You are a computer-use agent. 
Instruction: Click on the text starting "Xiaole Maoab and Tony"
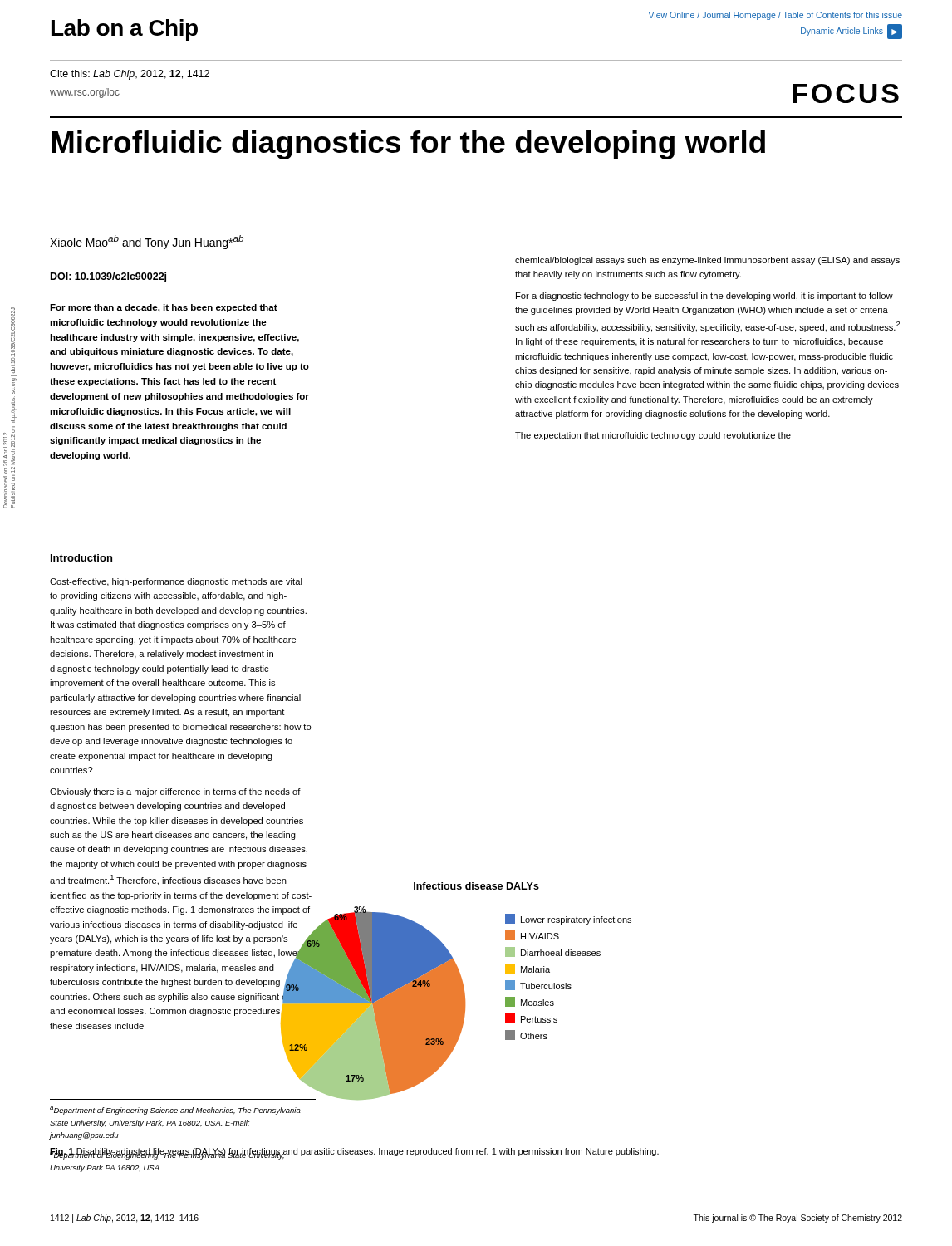147,241
